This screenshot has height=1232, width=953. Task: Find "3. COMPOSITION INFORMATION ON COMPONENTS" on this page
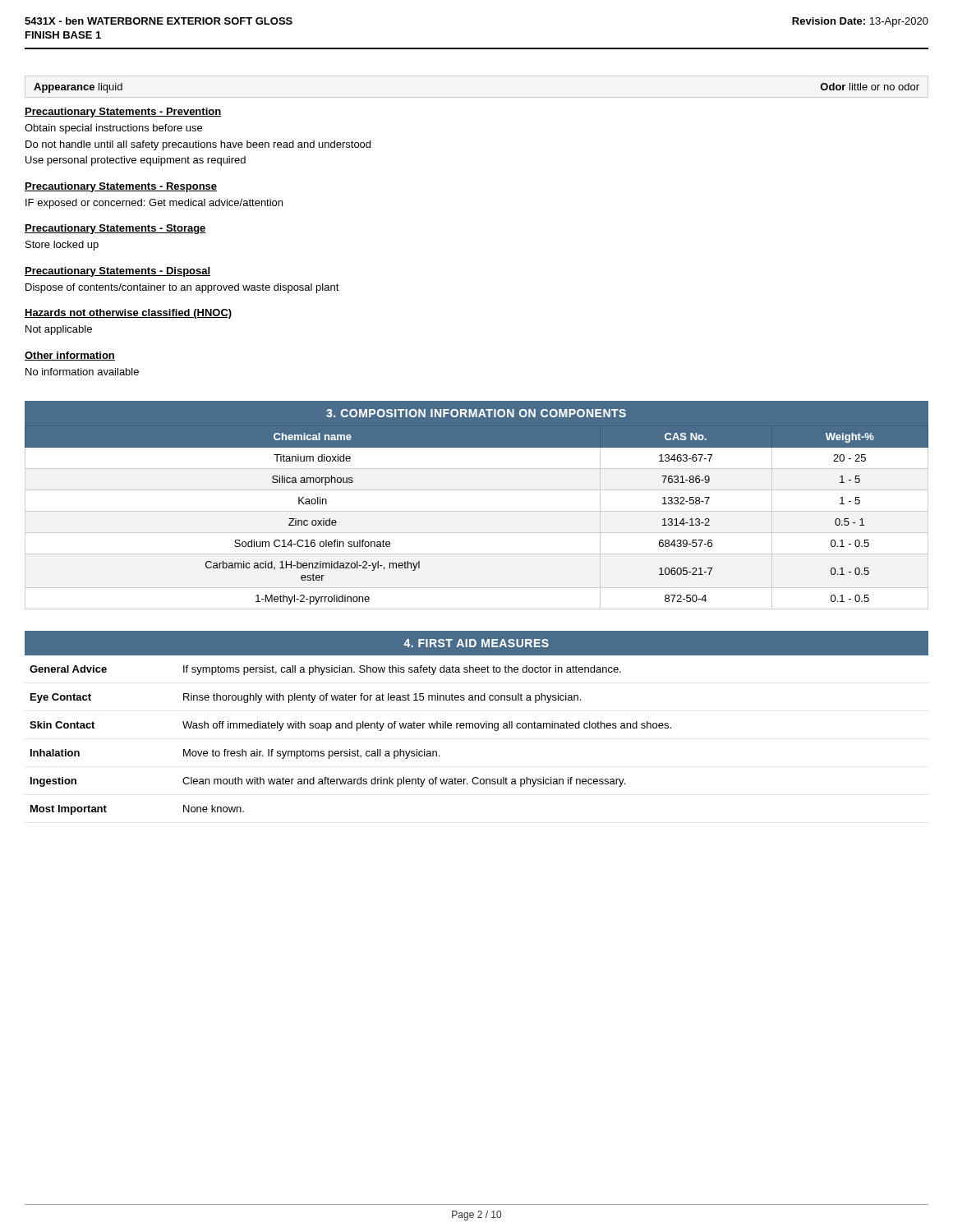pos(476,413)
